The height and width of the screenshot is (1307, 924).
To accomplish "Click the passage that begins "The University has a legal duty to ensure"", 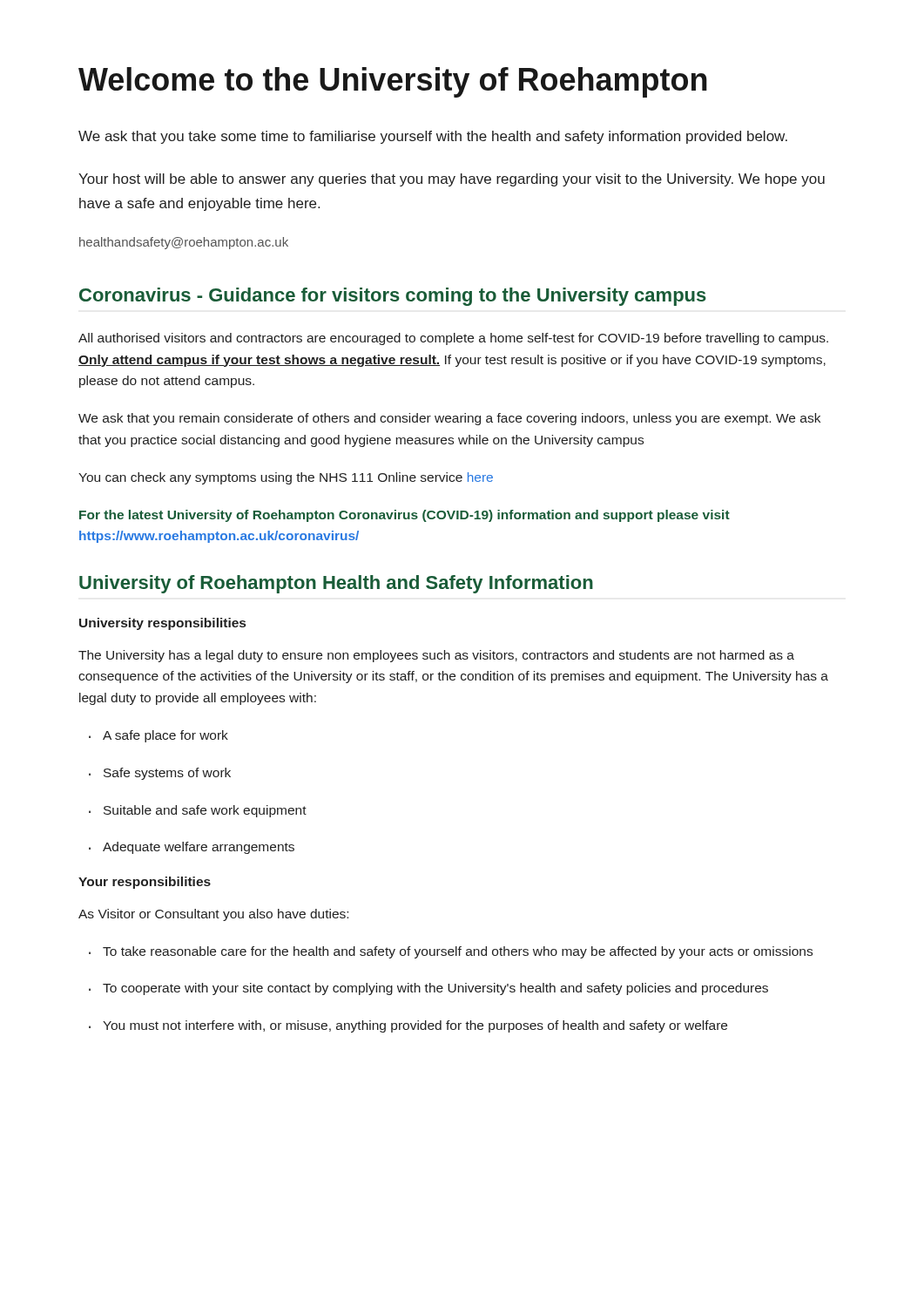I will pos(462,677).
